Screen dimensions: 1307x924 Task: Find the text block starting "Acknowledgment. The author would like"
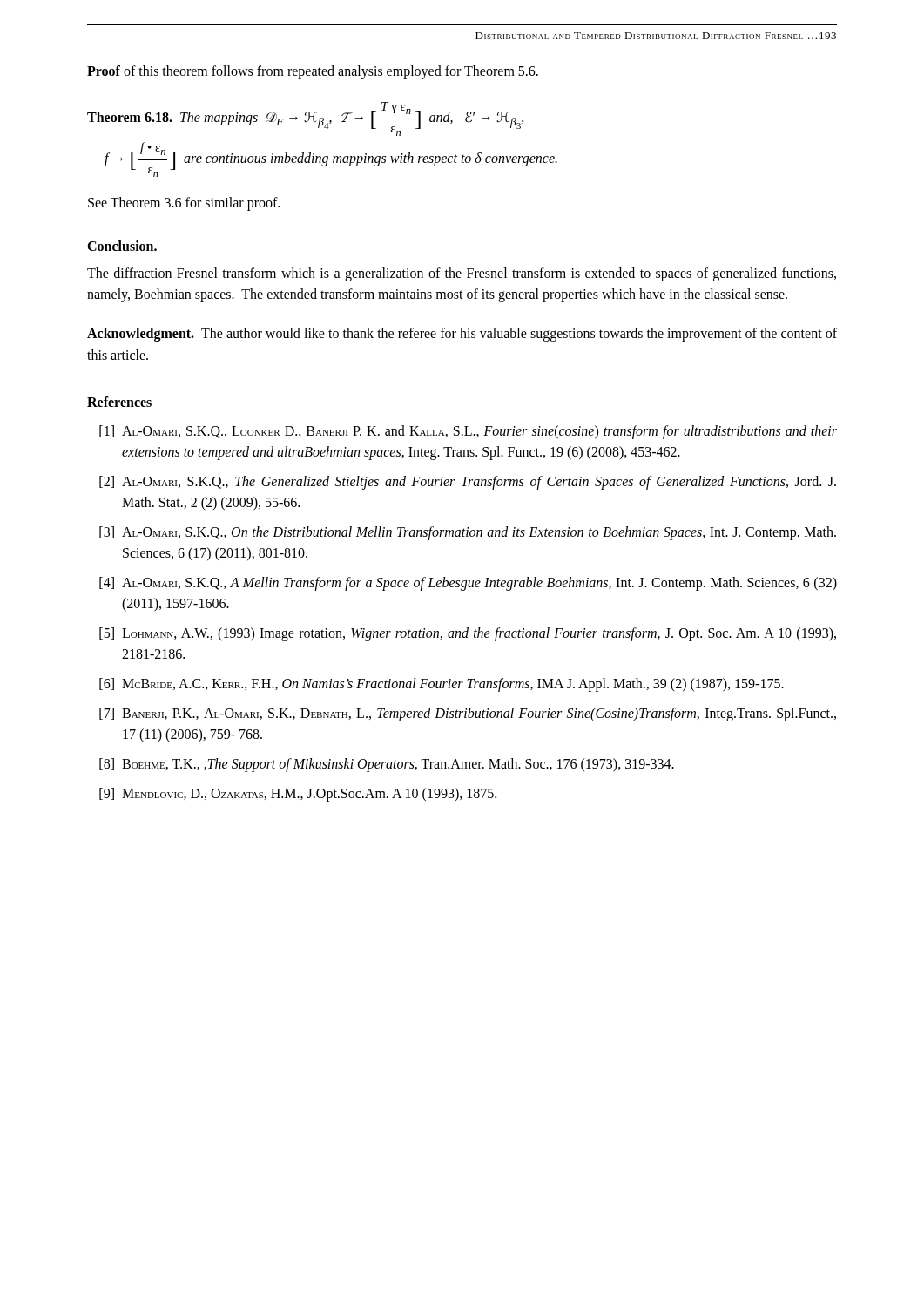462,344
